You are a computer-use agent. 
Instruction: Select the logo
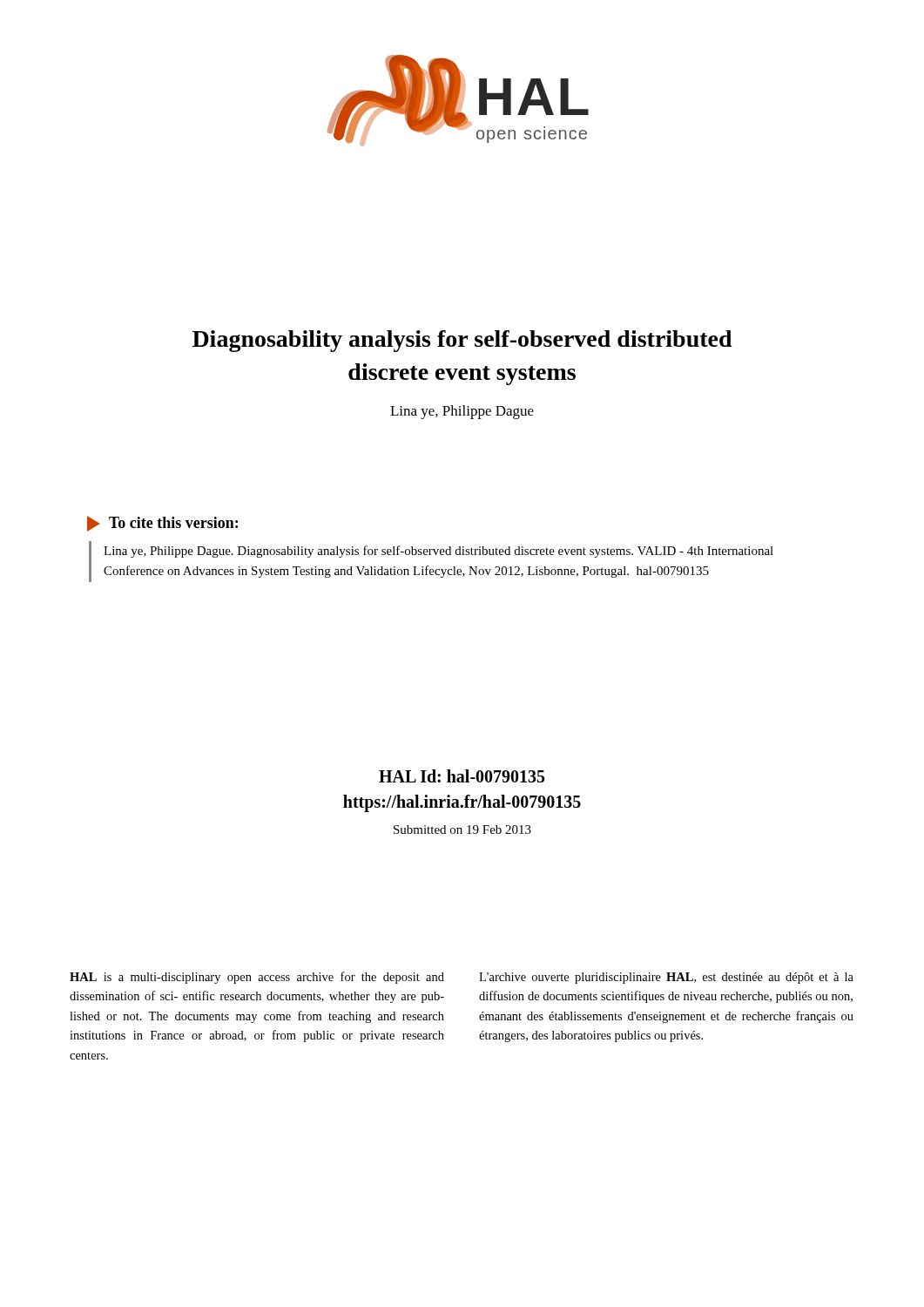[462, 111]
